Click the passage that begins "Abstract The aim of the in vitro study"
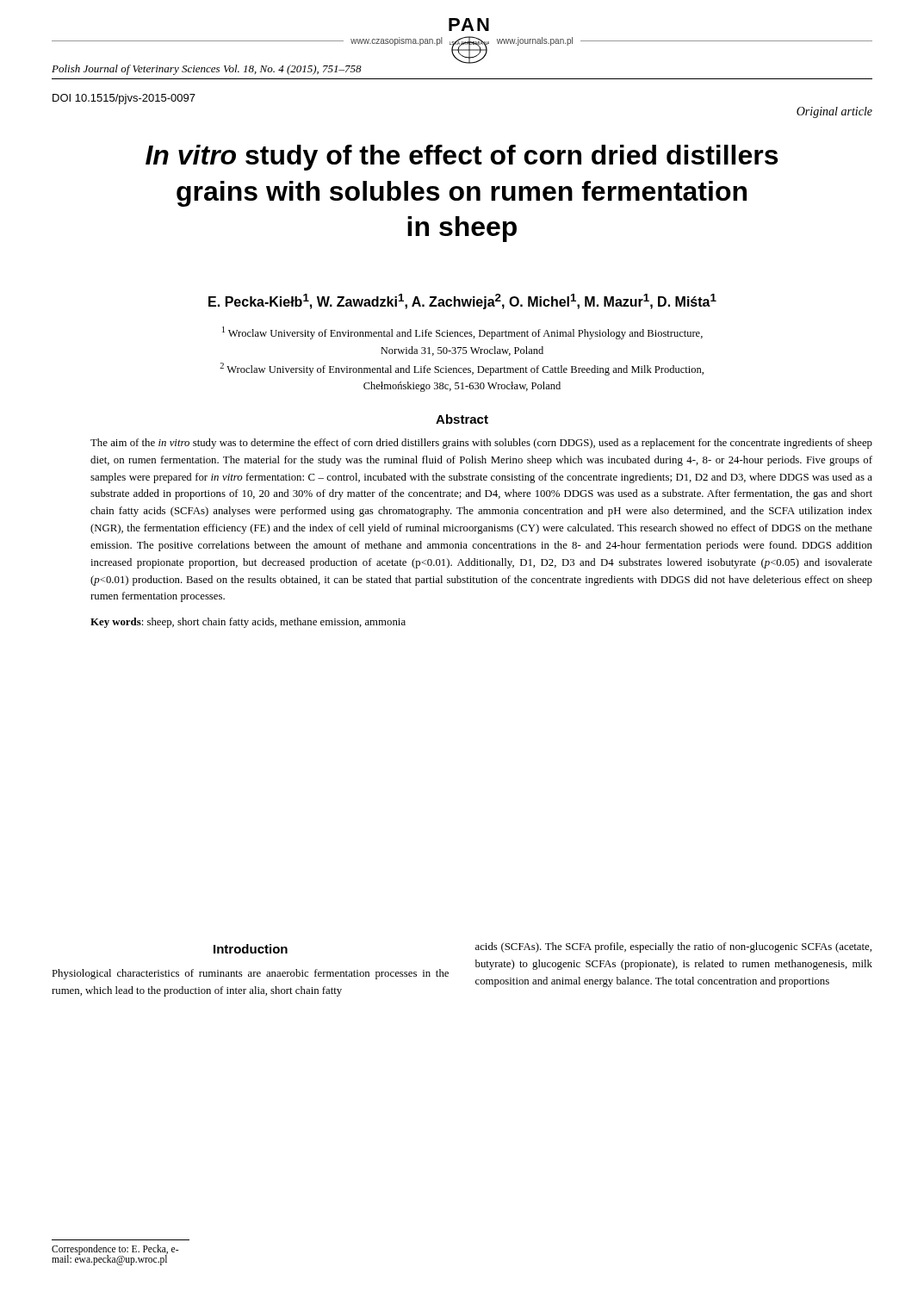924x1292 pixels. click(462, 522)
